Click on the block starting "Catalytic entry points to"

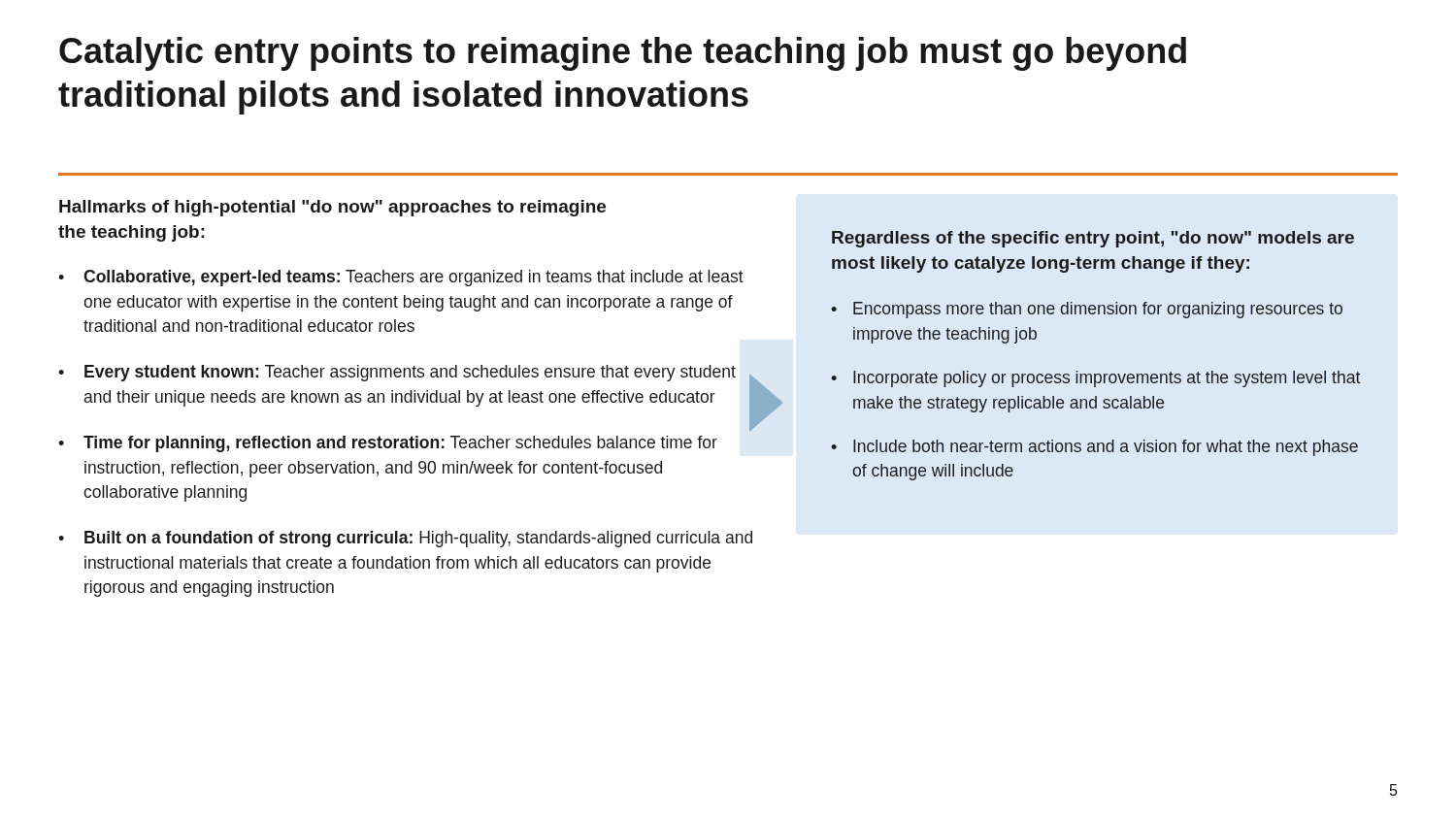(728, 73)
